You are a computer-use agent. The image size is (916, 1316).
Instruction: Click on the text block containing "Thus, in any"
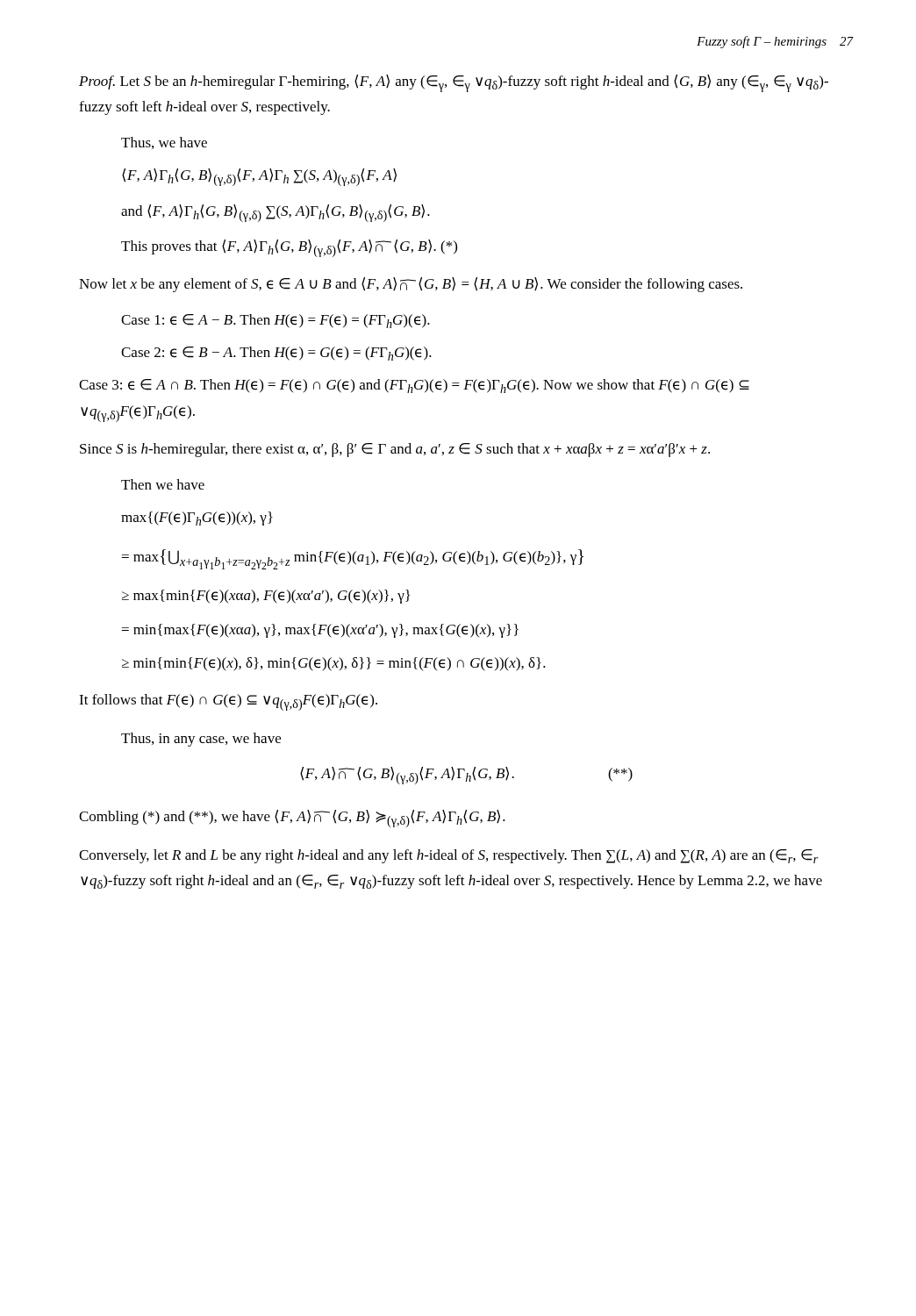tap(201, 738)
